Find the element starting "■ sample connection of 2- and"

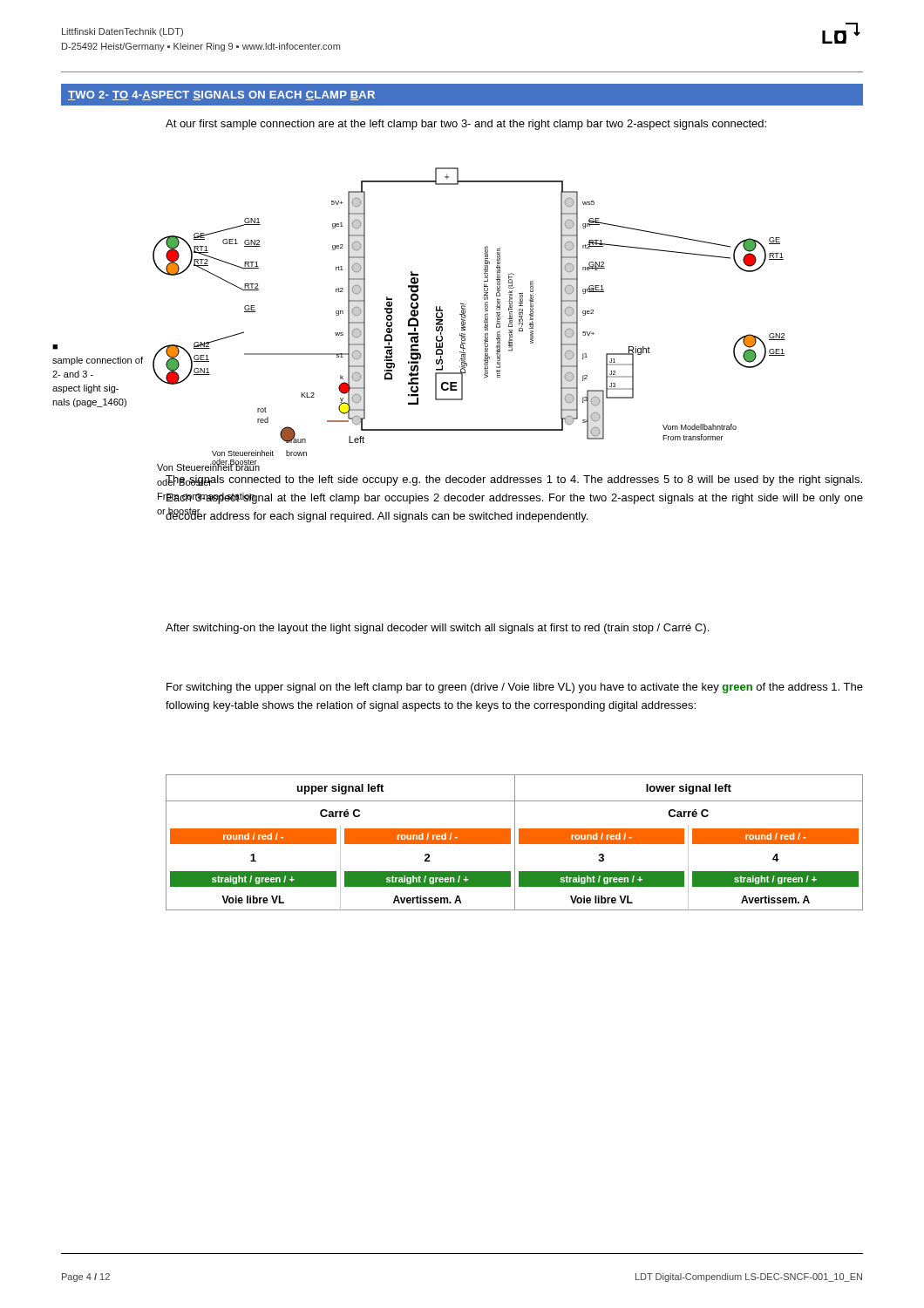click(98, 374)
